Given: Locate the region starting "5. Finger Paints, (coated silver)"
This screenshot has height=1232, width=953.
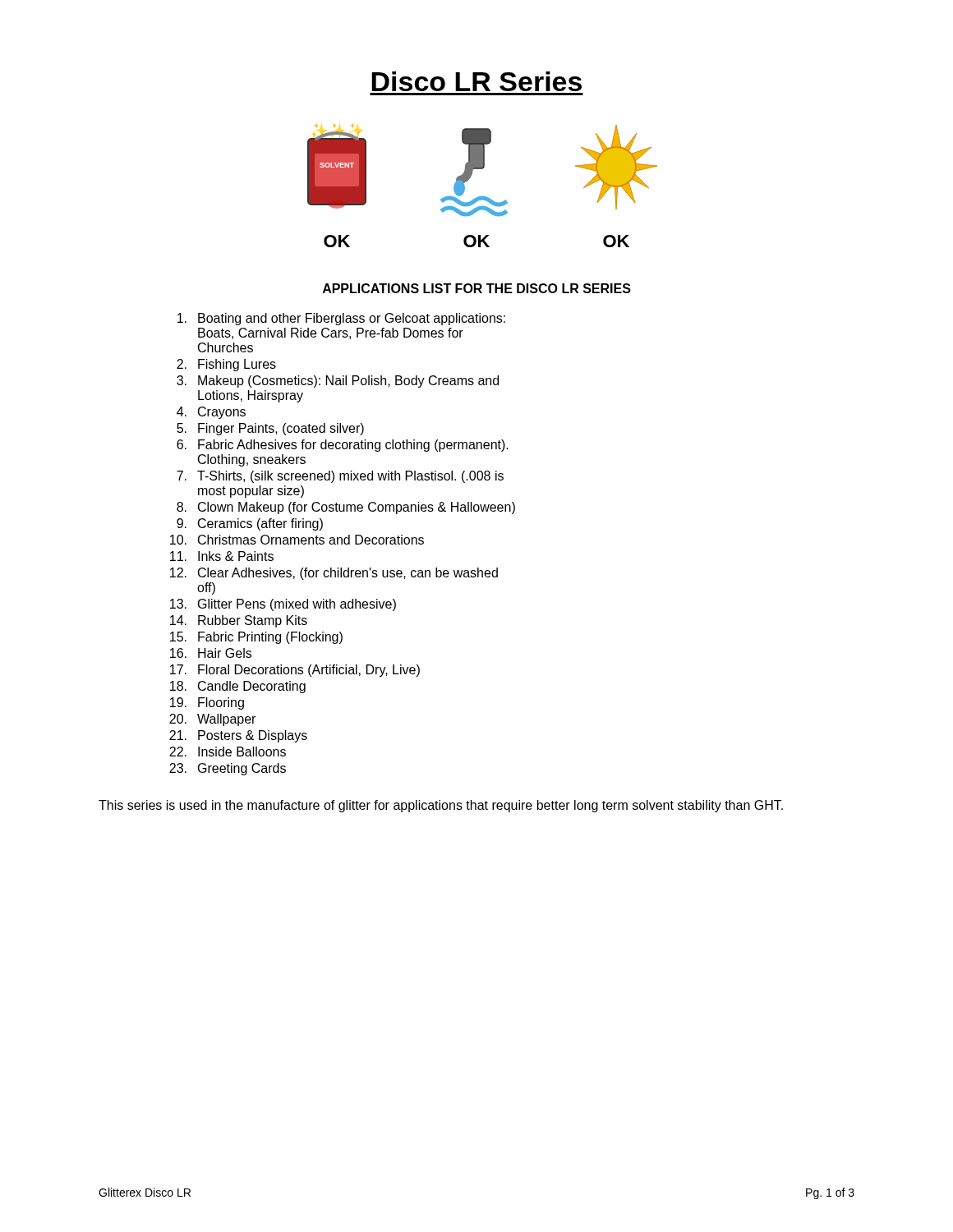Looking at the screenshot, I should [x=501, y=429].
